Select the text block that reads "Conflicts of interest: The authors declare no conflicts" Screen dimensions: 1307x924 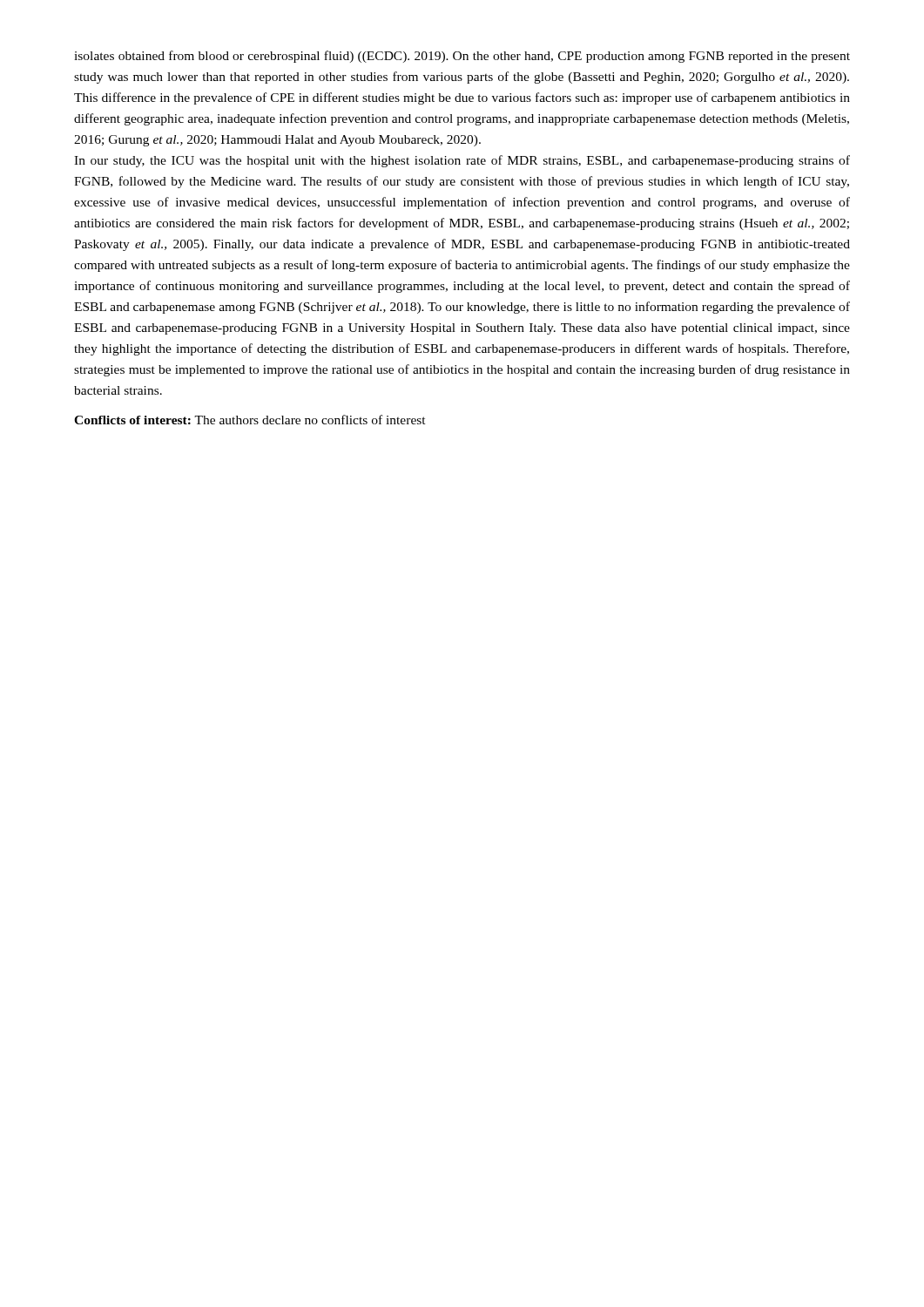point(250,420)
